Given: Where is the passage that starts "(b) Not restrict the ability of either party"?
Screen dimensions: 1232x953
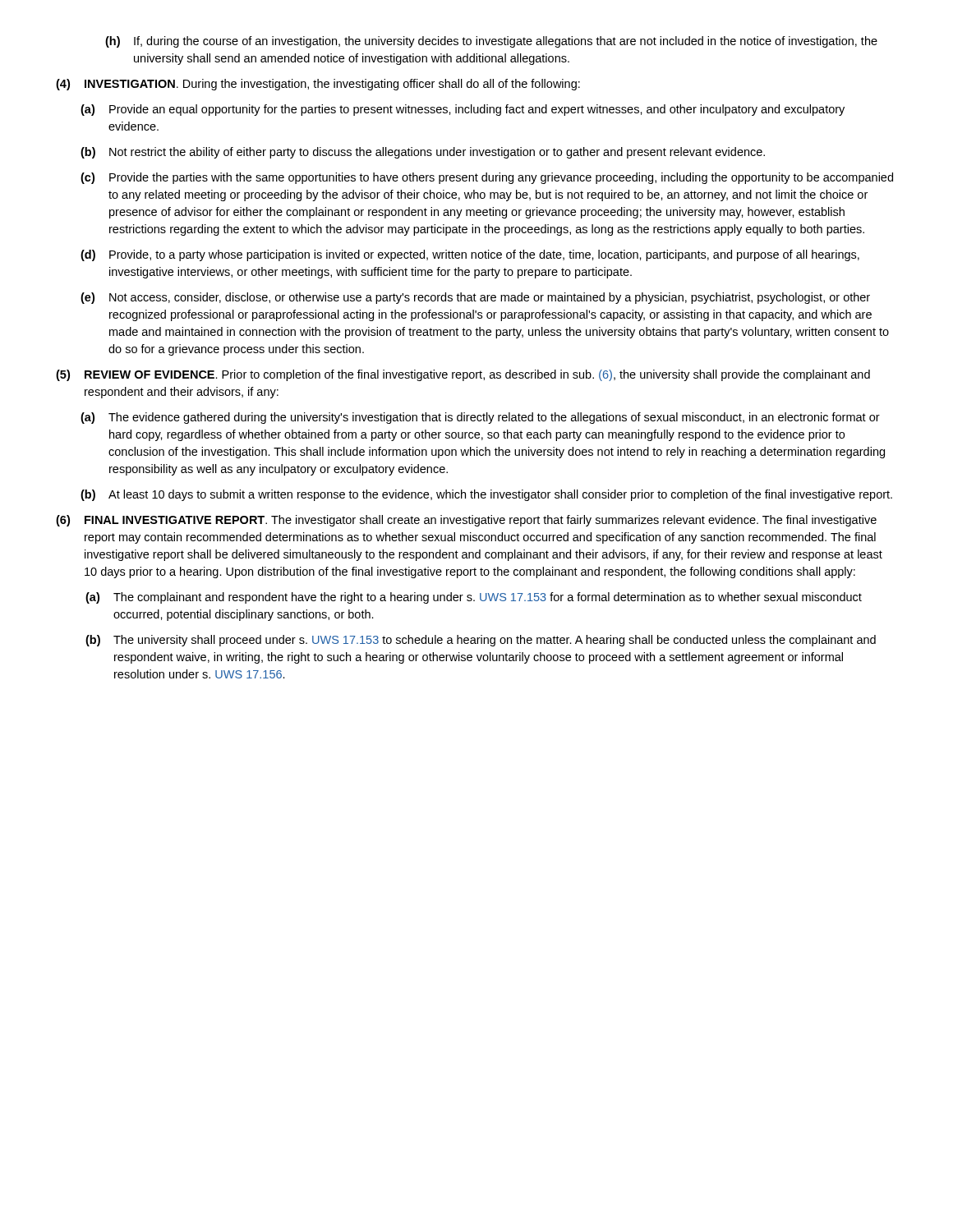Looking at the screenshot, I should tap(489, 152).
